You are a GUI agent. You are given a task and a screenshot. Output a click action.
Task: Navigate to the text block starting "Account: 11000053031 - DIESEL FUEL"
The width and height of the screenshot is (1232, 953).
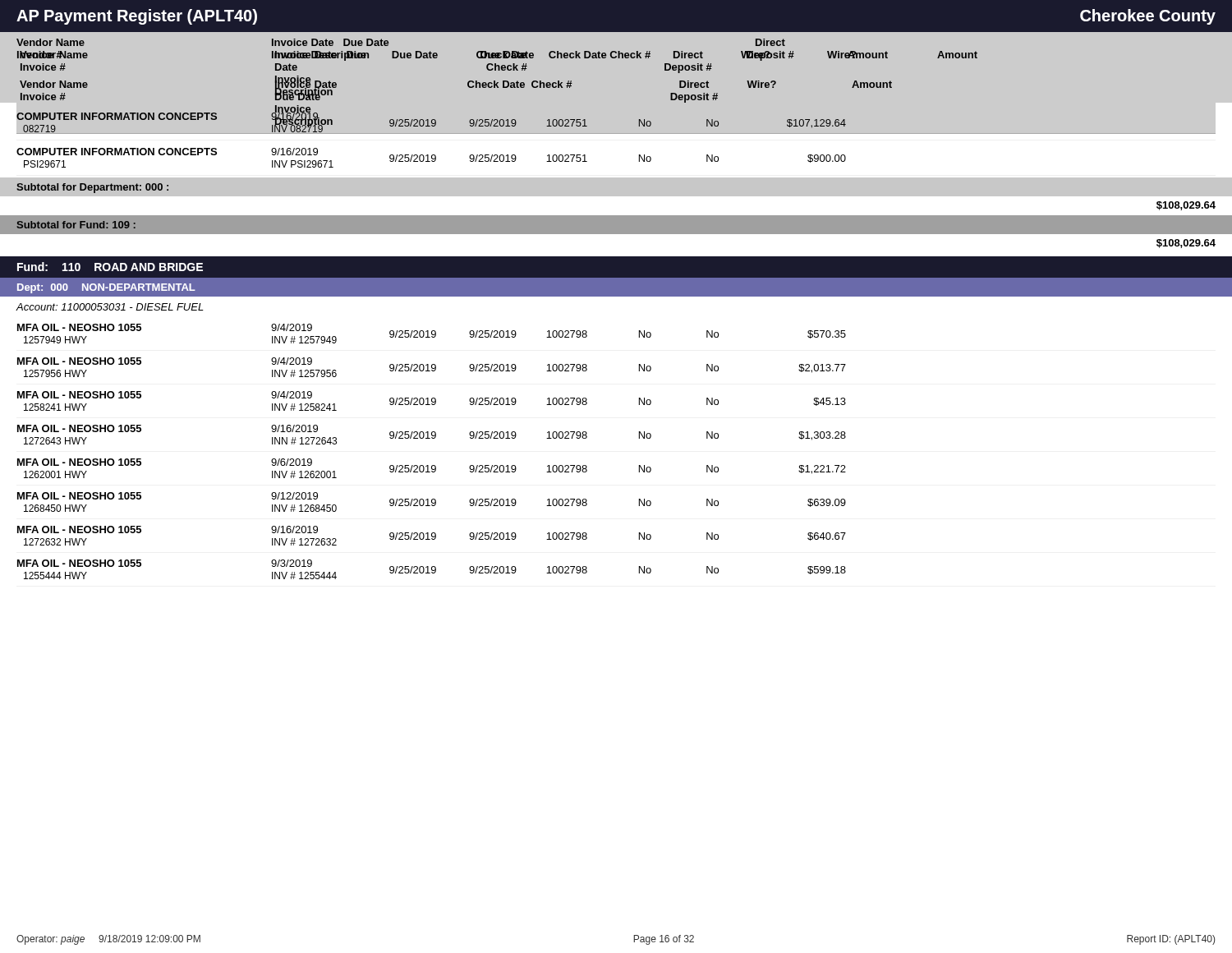(x=110, y=307)
